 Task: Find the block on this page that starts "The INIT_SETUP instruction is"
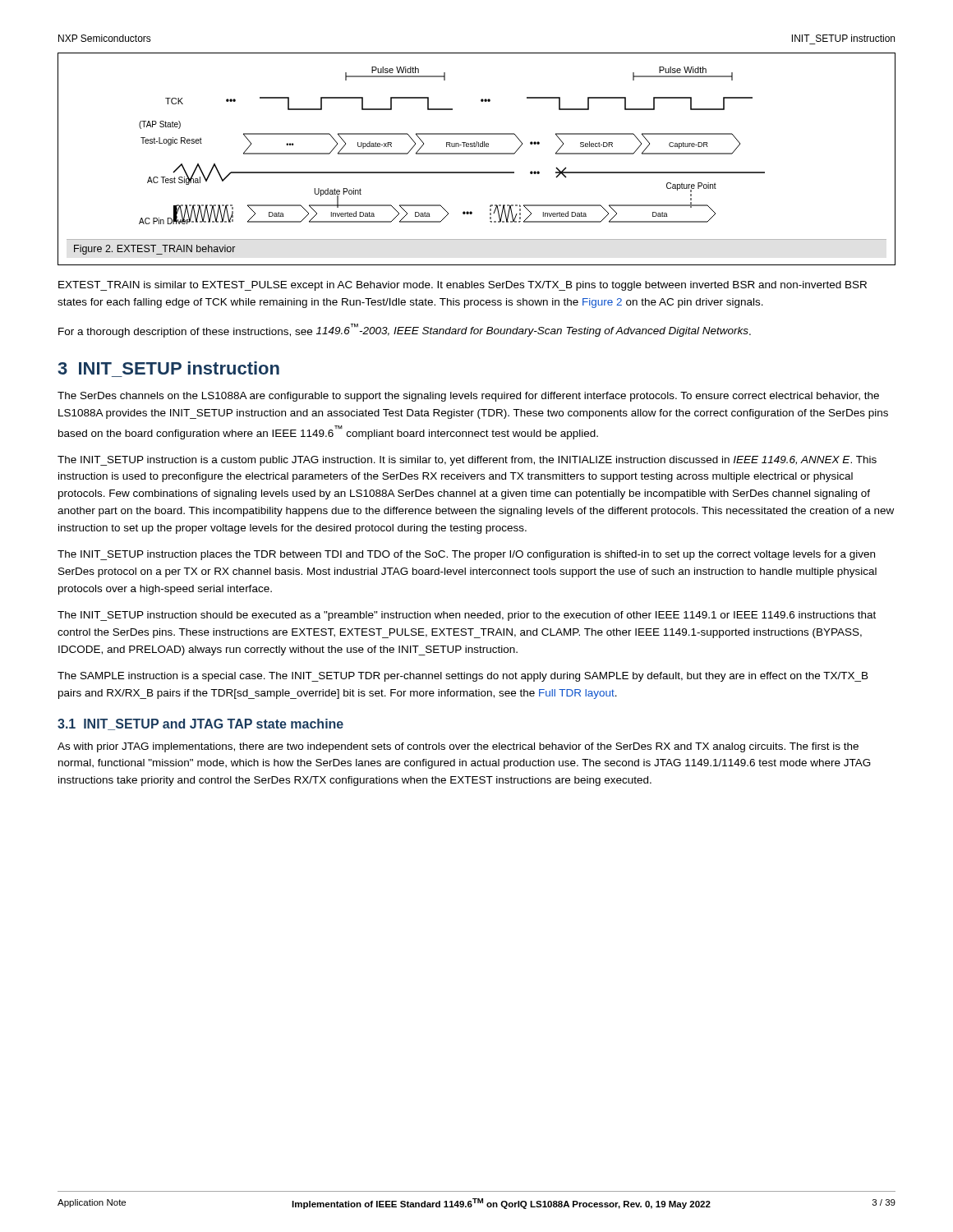(476, 494)
